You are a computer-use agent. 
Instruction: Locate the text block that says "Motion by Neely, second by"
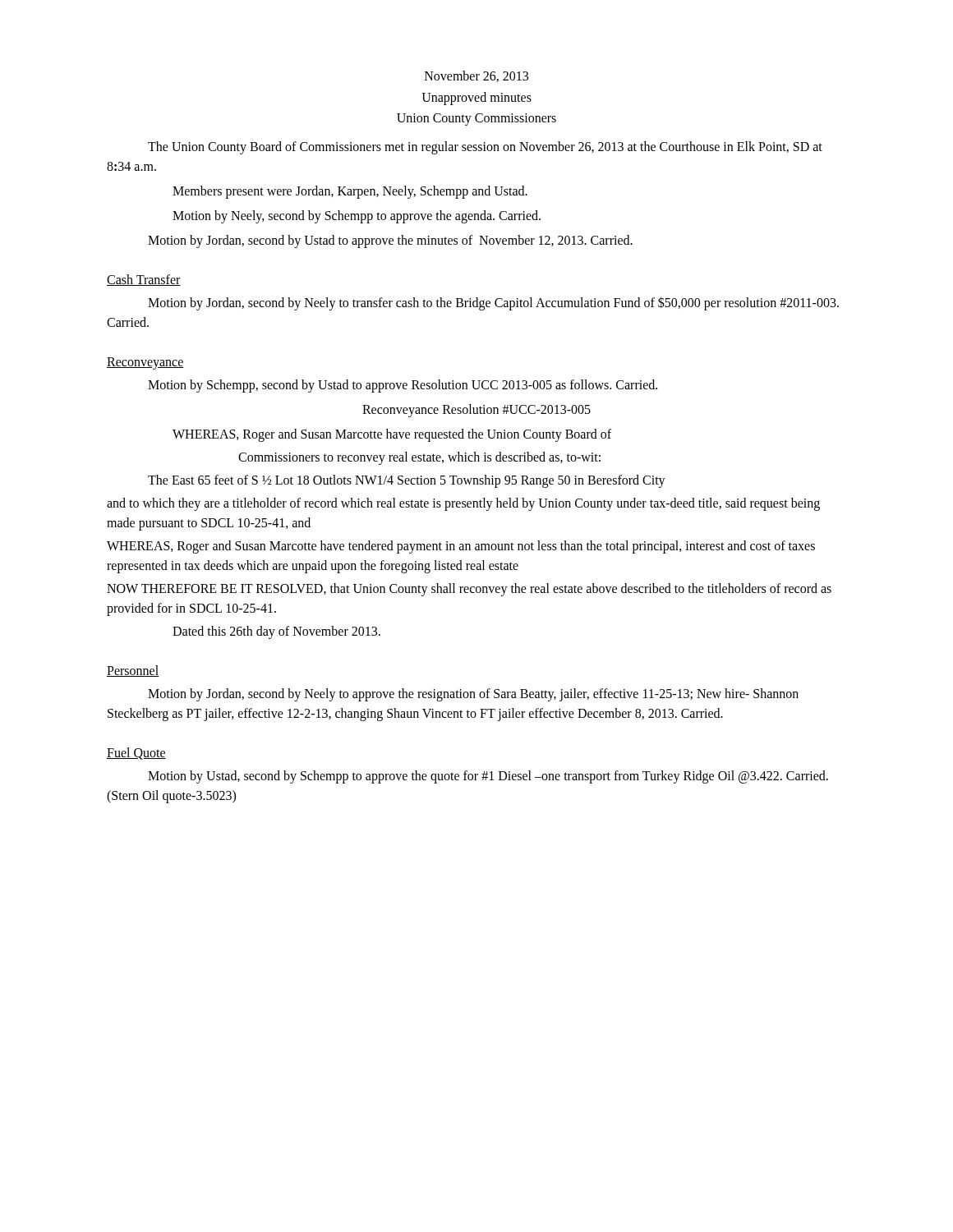[x=509, y=216]
